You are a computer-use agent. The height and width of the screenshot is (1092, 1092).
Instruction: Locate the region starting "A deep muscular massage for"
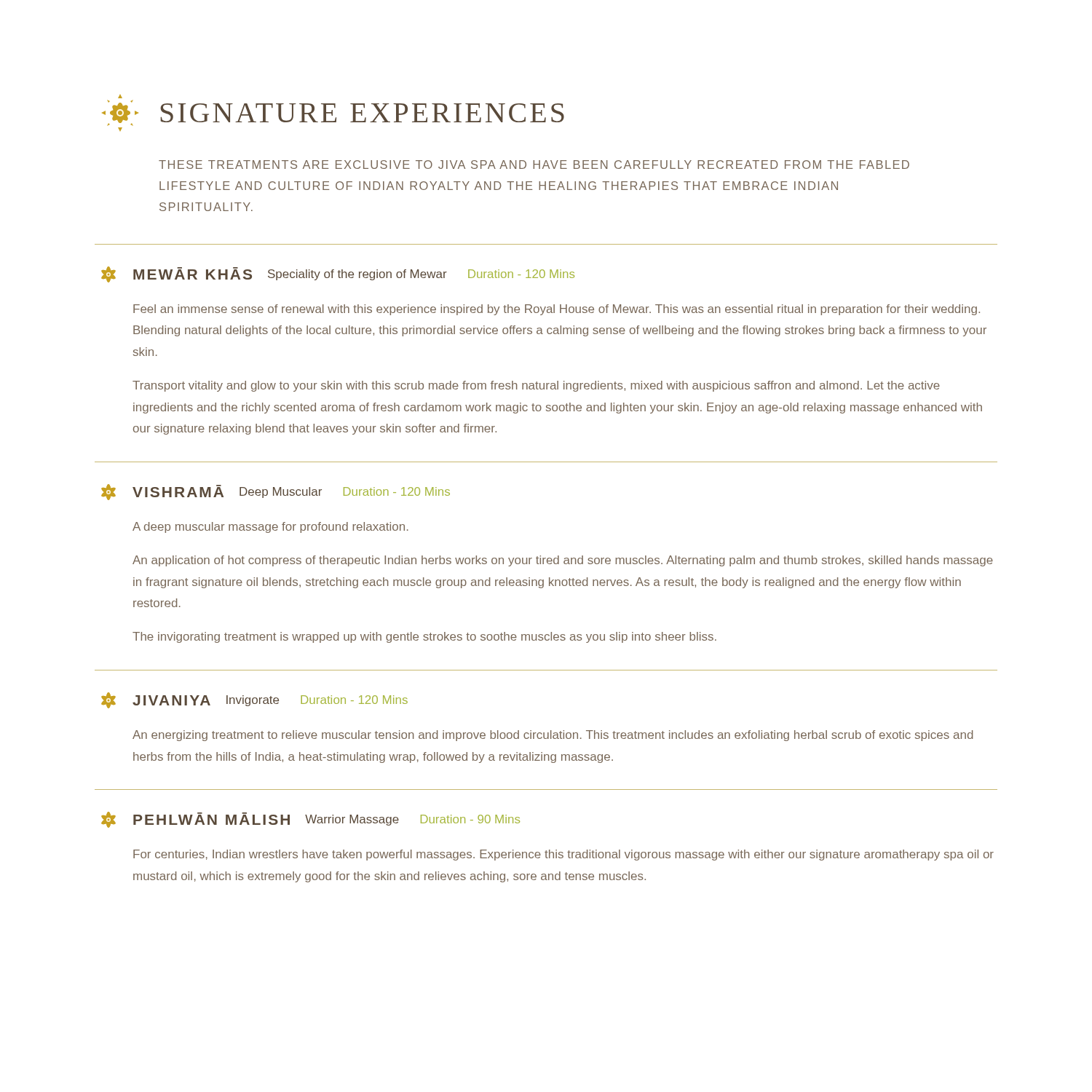(565, 582)
